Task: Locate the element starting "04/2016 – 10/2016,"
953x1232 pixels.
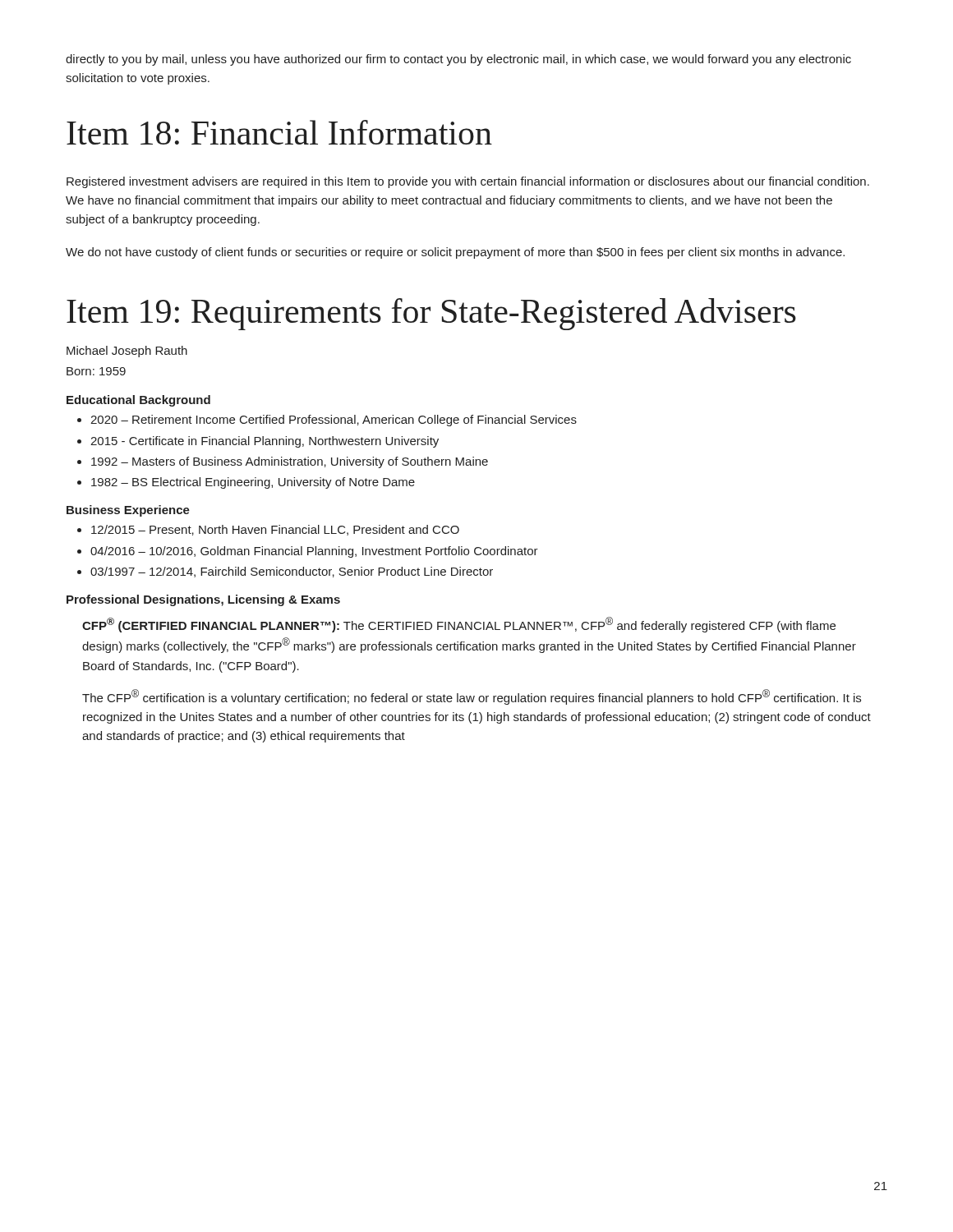Action: click(x=314, y=550)
